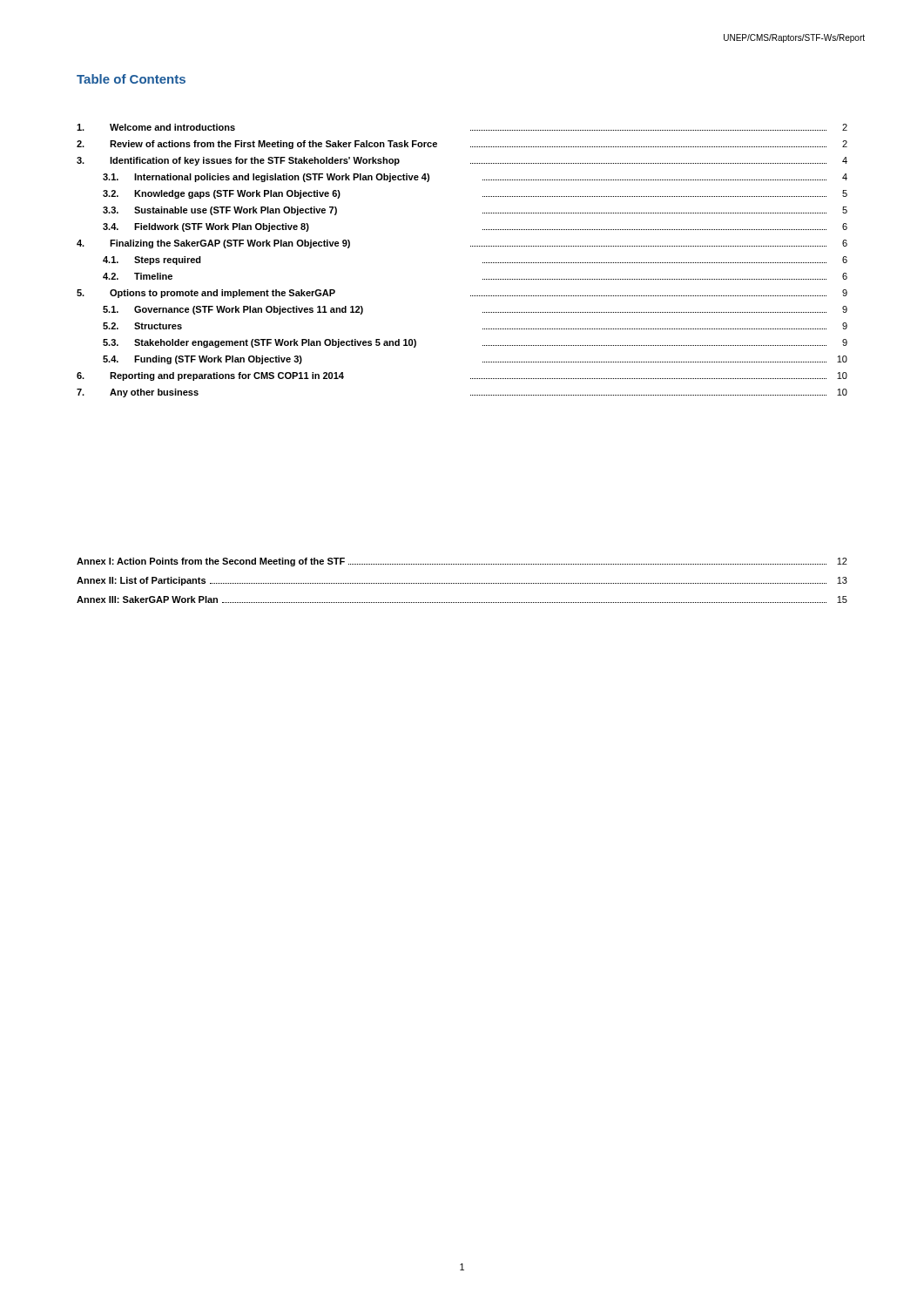Find the block starting "Annex III: SakerGAP Work Plan 15"
The width and height of the screenshot is (924, 1307).
[462, 600]
